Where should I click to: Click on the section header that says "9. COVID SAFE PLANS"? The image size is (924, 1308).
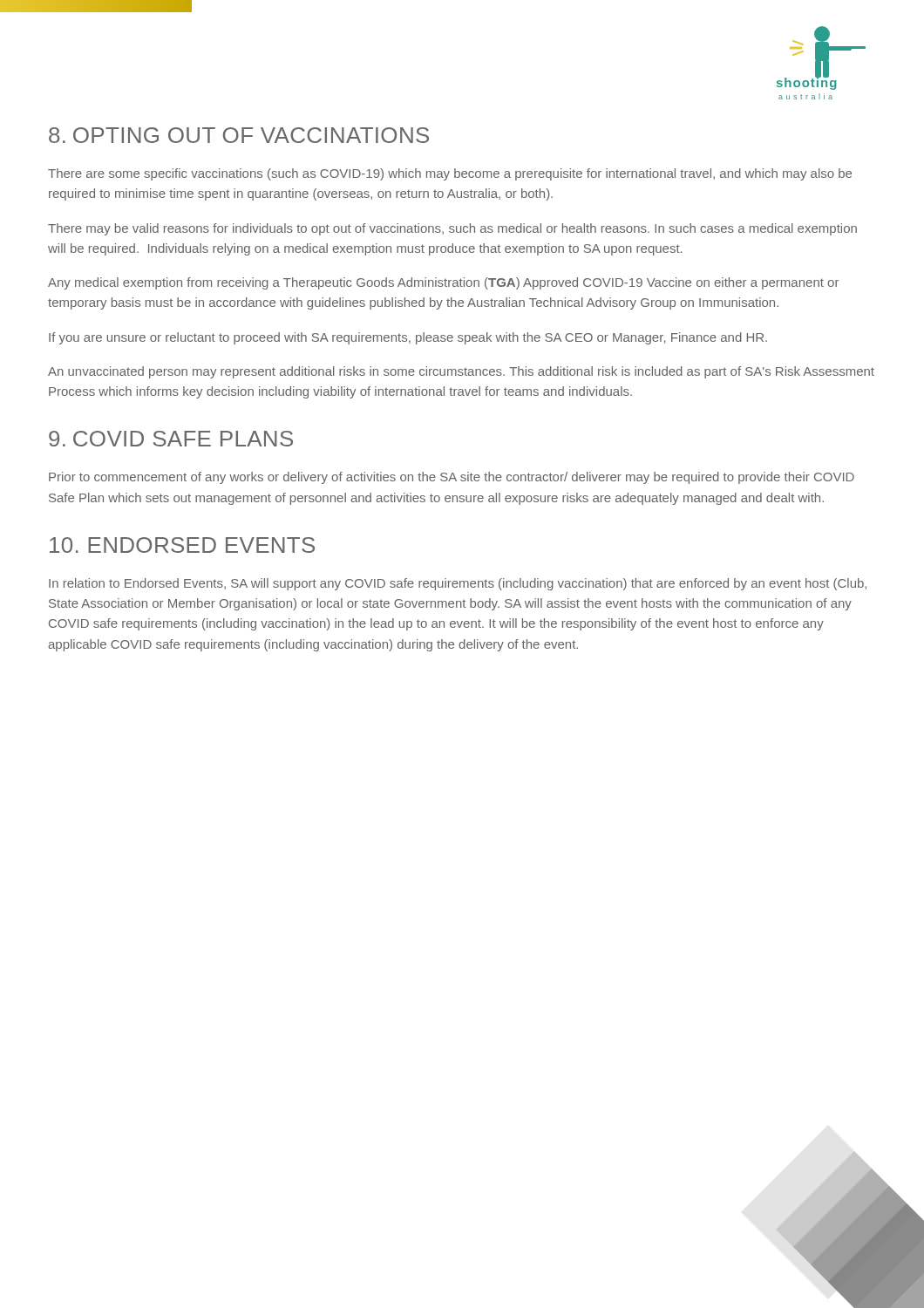tap(171, 439)
